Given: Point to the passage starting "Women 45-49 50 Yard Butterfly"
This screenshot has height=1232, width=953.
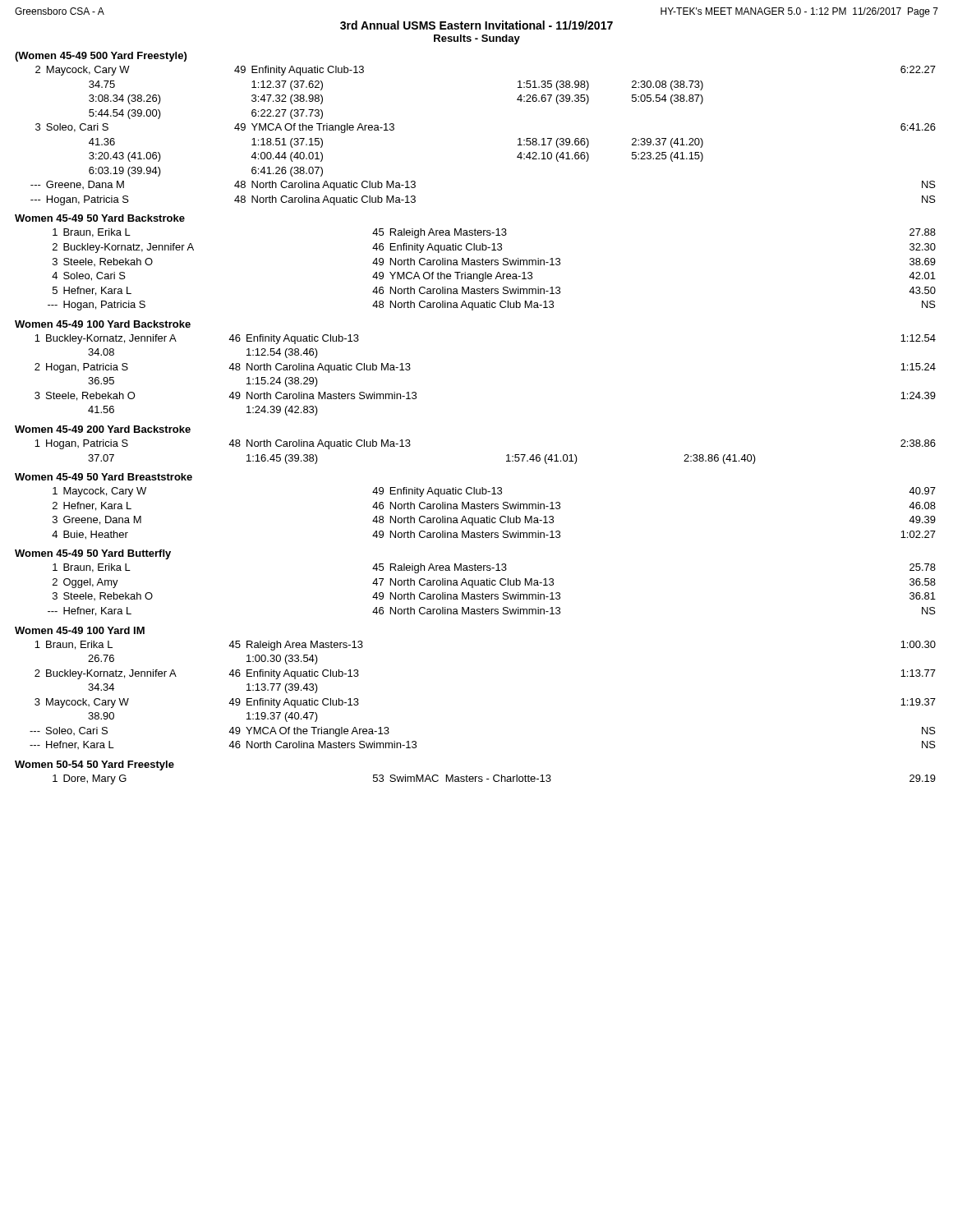Looking at the screenshot, I should click(93, 553).
